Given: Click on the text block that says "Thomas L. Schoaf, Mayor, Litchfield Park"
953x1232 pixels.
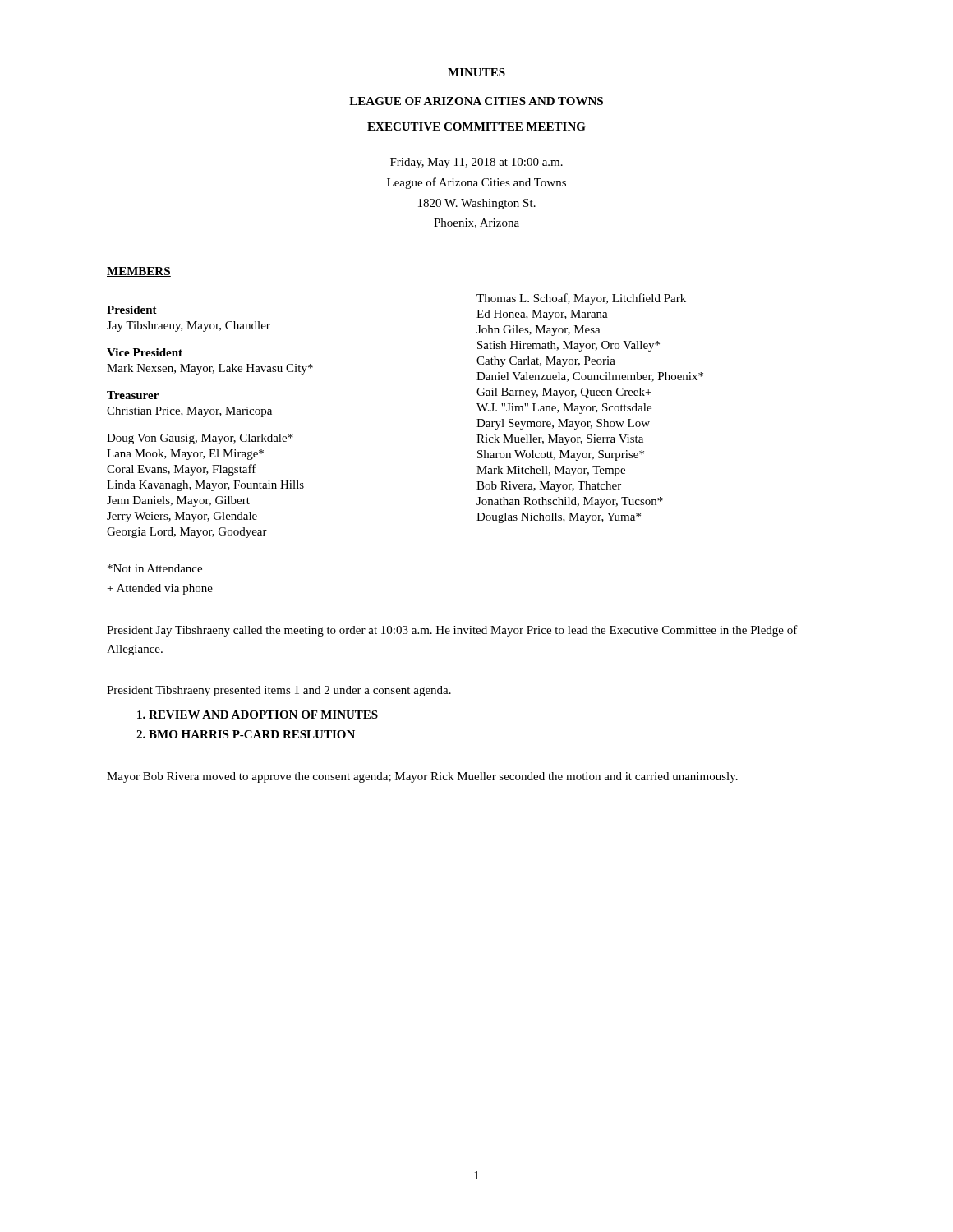Looking at the screenshot, I should tap(654, 408).
